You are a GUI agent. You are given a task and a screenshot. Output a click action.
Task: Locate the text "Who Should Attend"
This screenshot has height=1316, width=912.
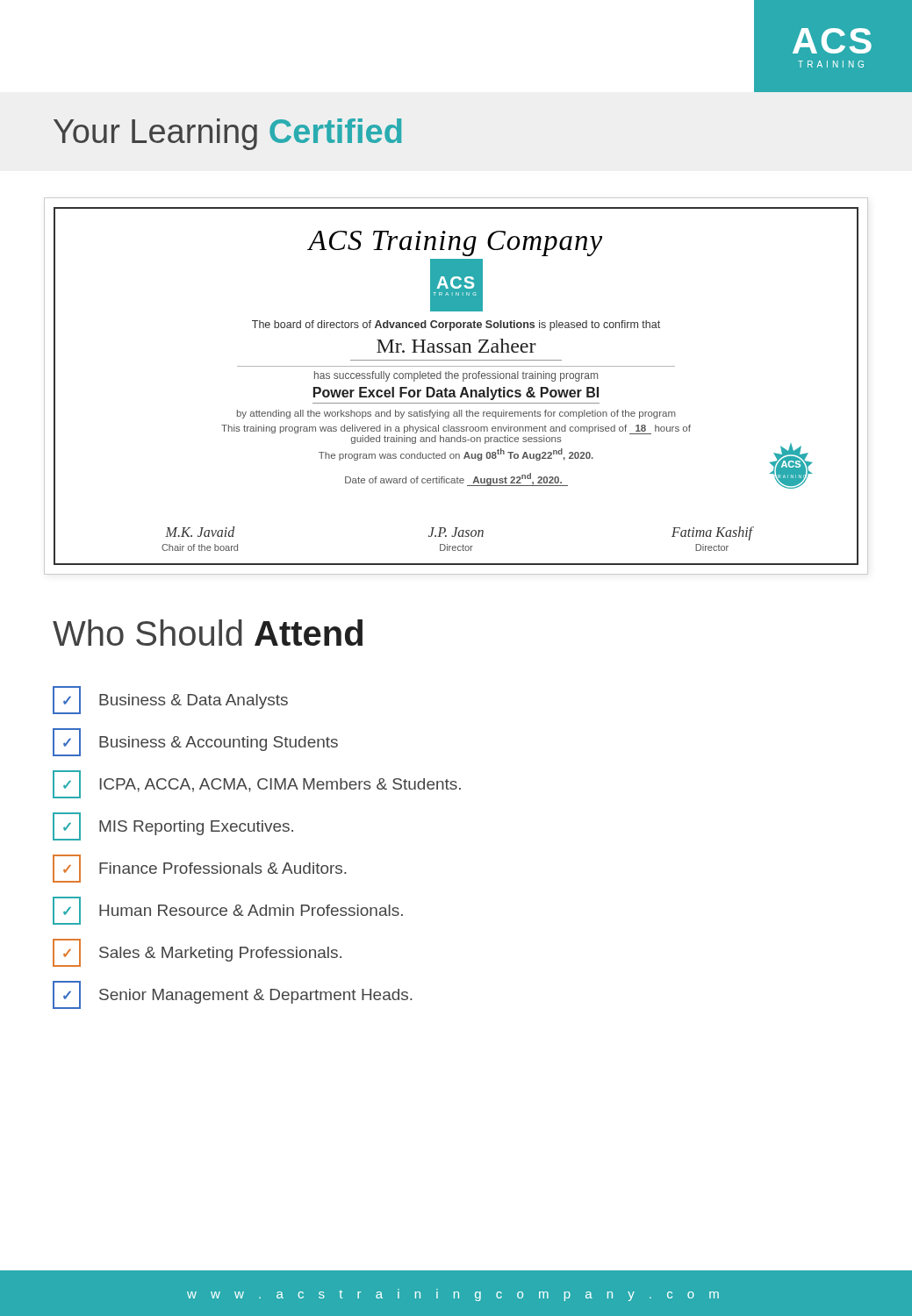pos(209,633)
